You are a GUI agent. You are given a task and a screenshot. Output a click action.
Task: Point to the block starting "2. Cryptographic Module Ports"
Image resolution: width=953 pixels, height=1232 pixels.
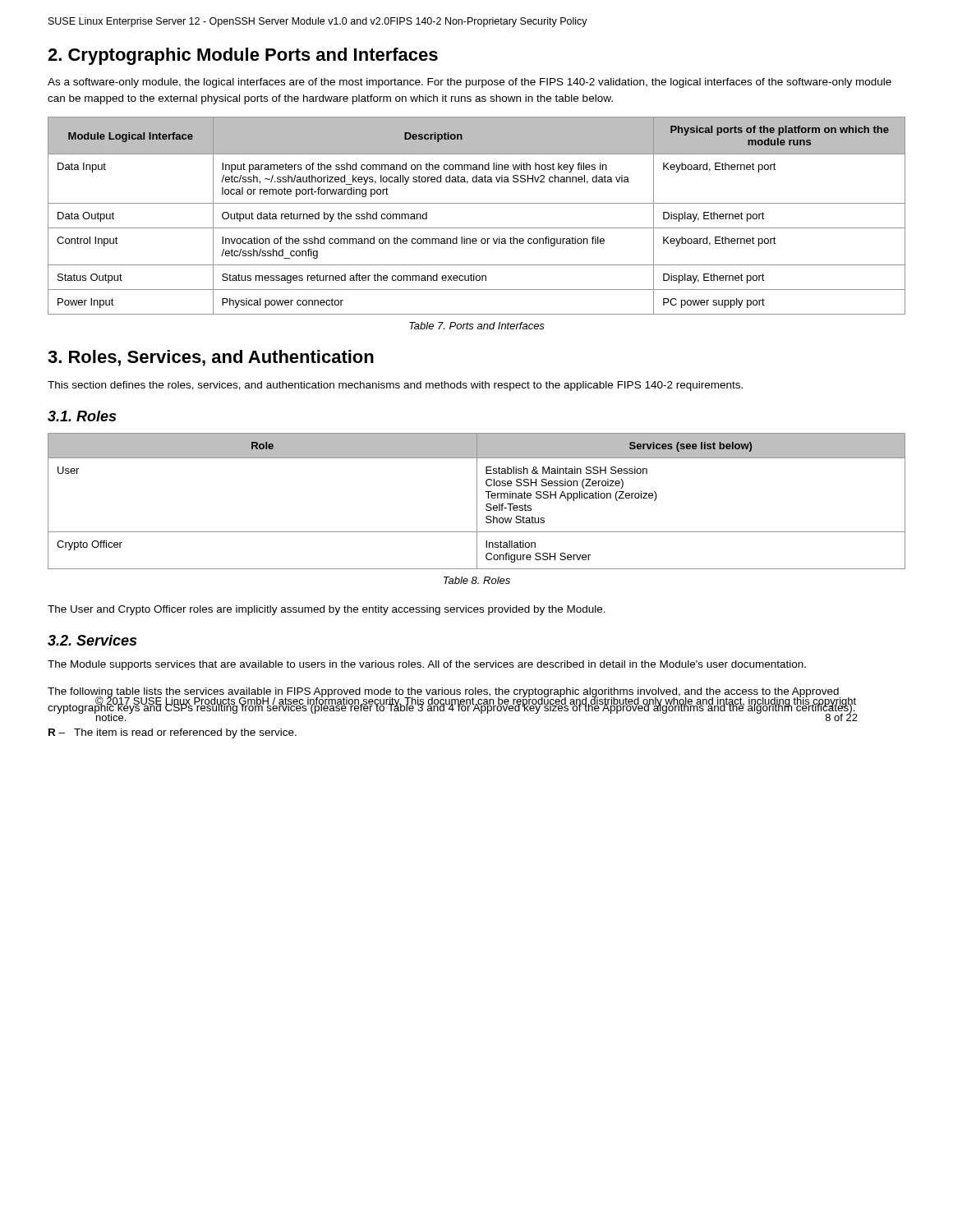[243, 54]
